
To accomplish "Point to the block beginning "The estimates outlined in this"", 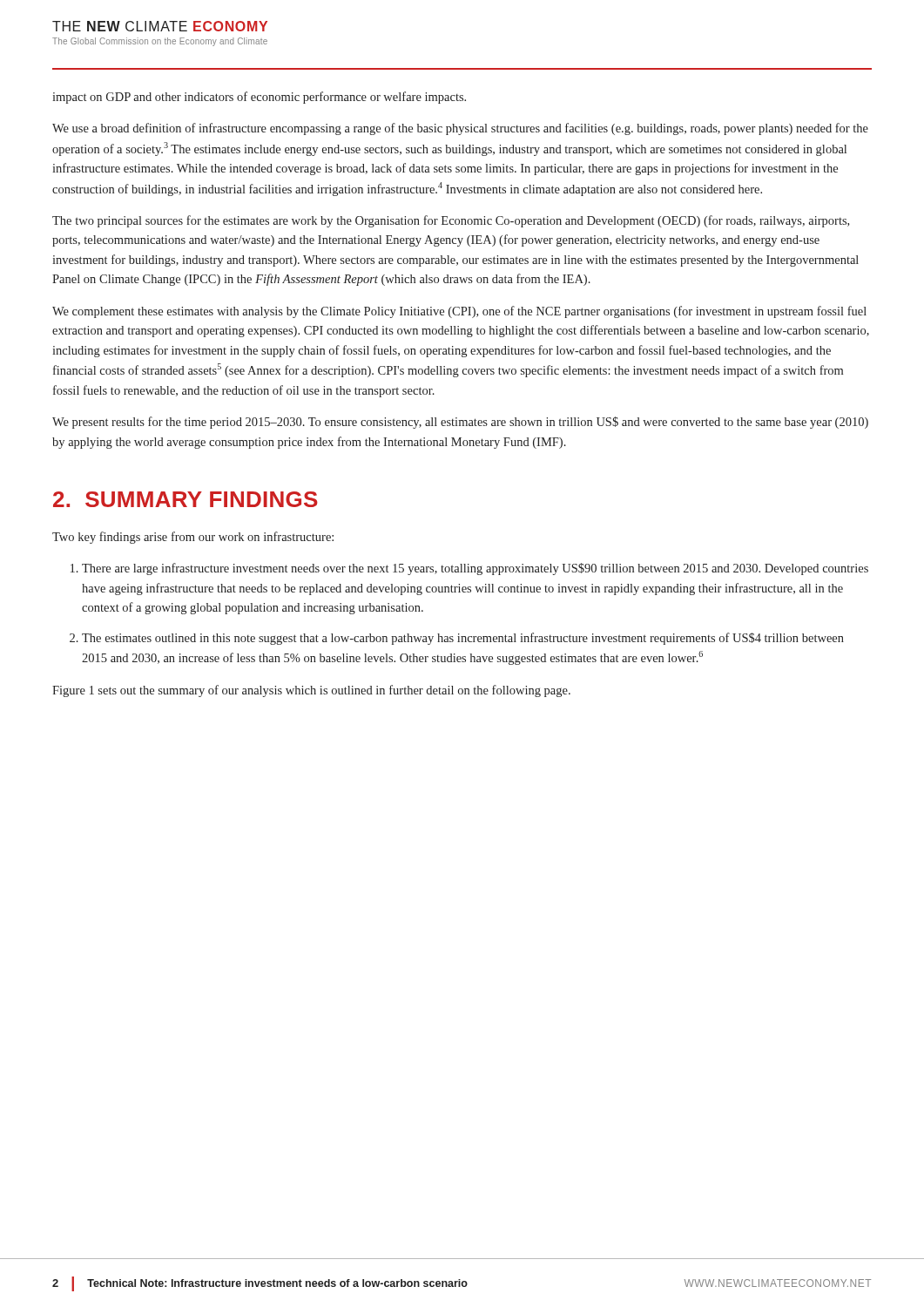I will (463, 648).
